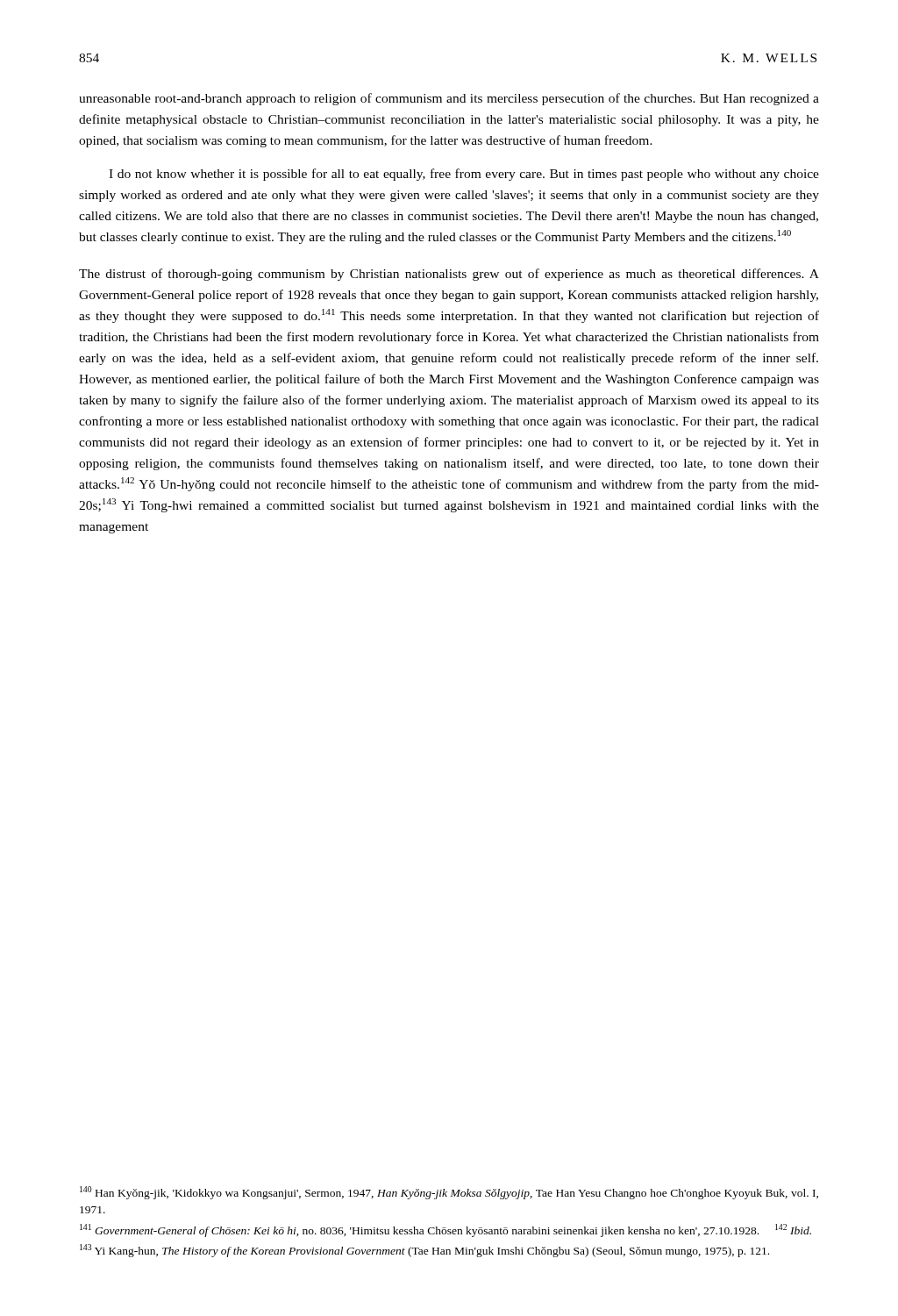Point to the block beginning "unreasonable root-and-branch approach"
Viewport: 898px width, 1316px height.
click(449, 119)
